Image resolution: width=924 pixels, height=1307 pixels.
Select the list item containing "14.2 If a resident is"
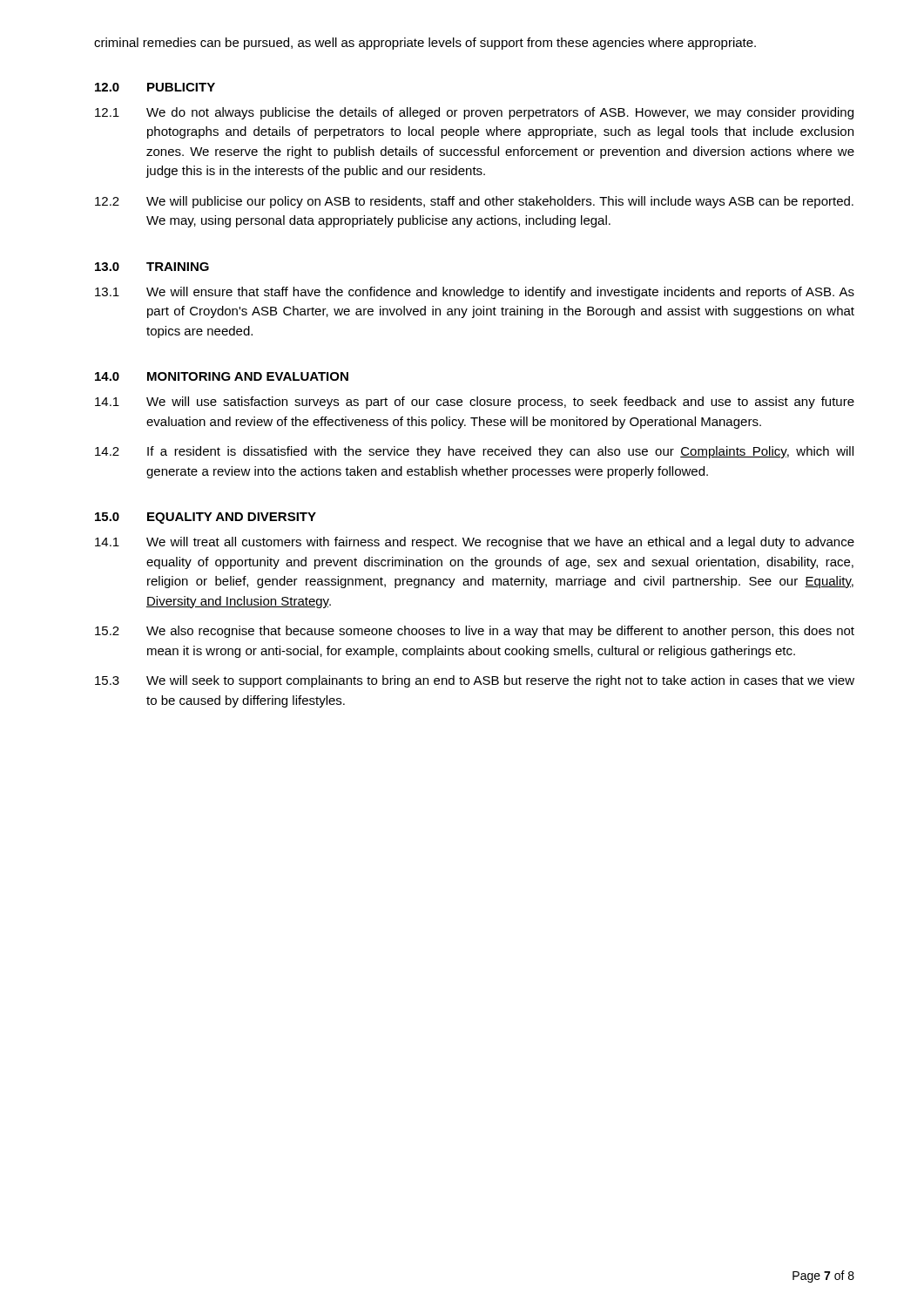pos(474,461)
